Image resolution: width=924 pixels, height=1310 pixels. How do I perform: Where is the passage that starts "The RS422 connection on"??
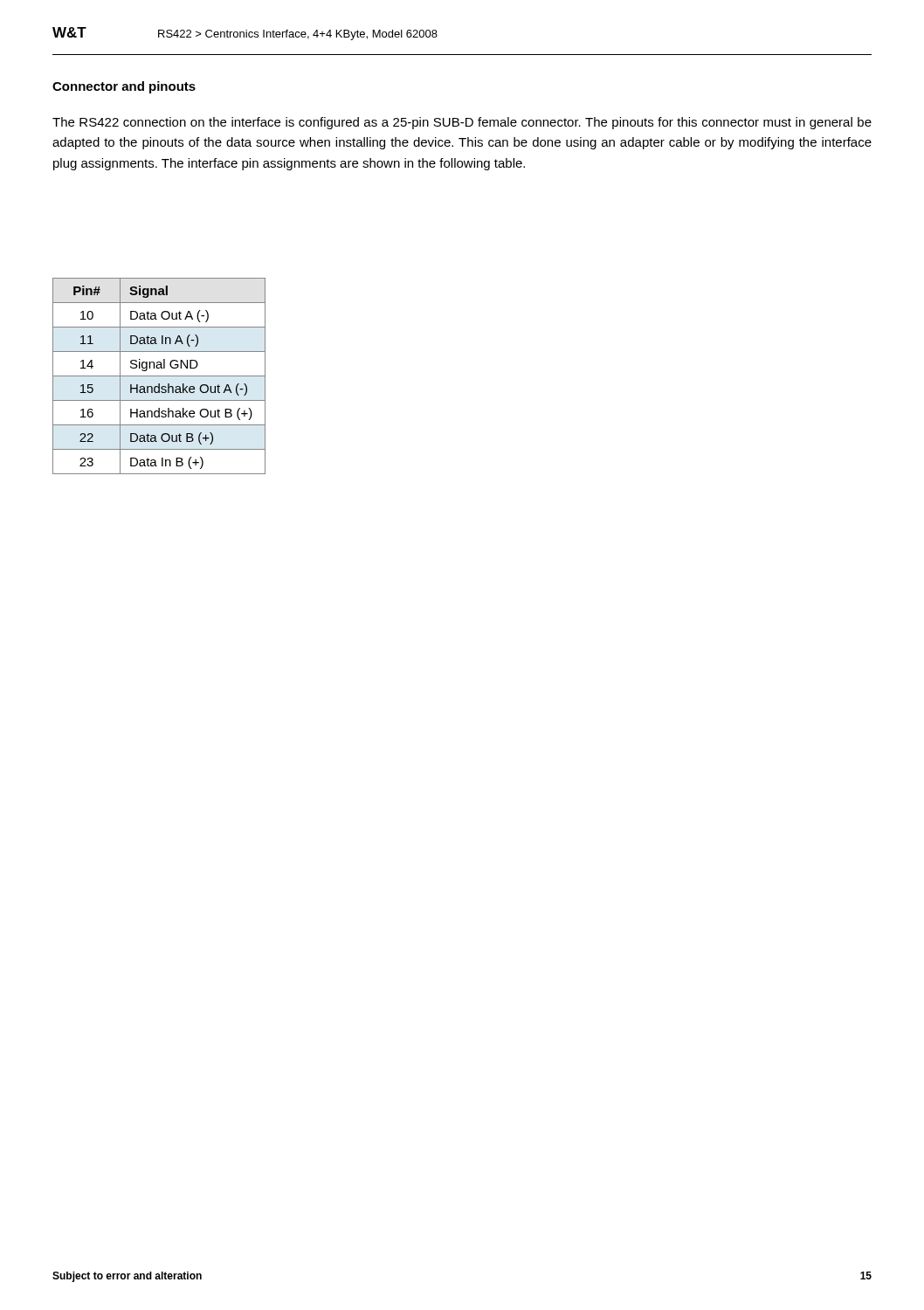(462, 142)
